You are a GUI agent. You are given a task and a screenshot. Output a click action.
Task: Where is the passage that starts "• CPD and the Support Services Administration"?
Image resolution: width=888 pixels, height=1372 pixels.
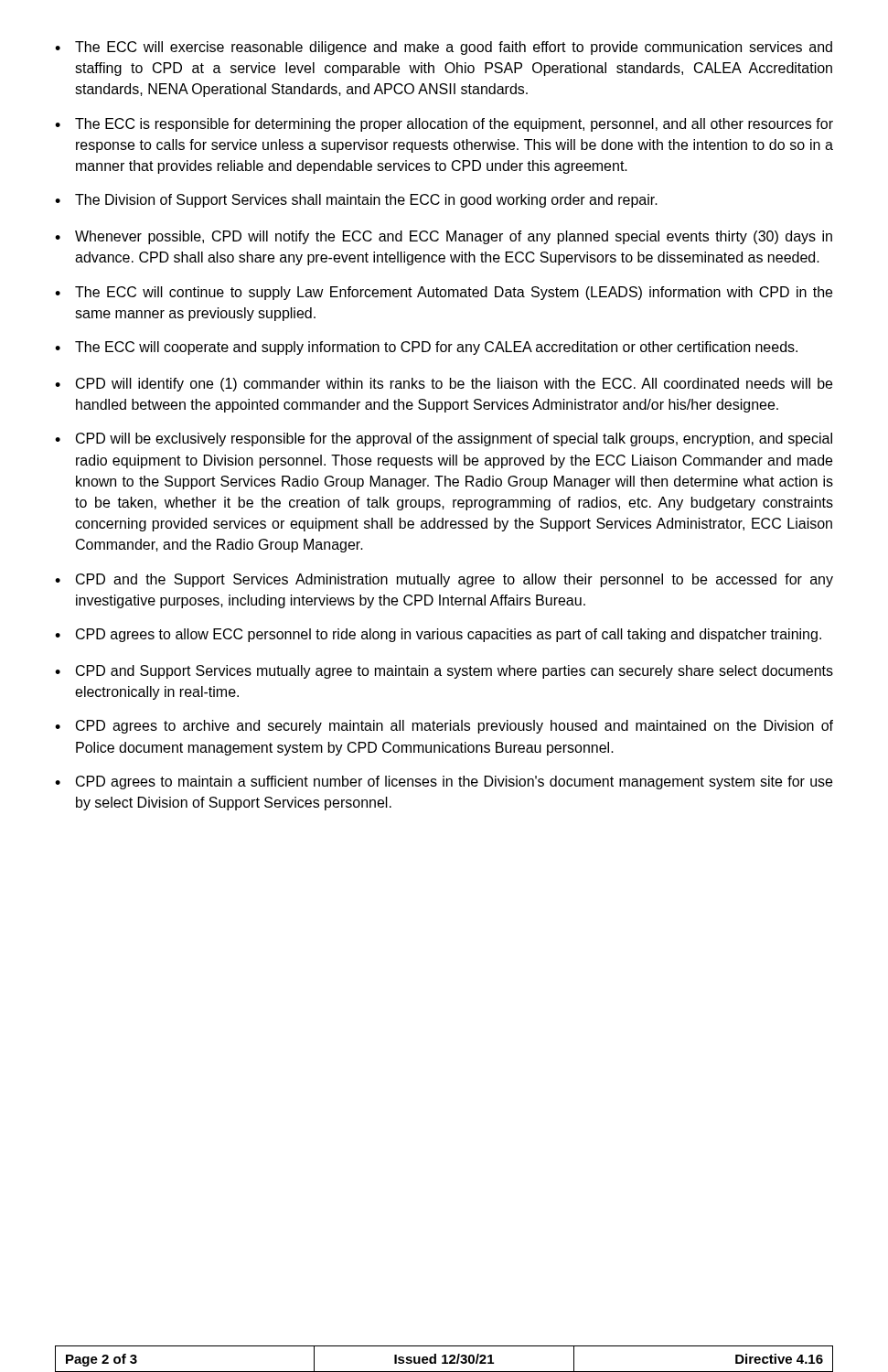(444, 590)
